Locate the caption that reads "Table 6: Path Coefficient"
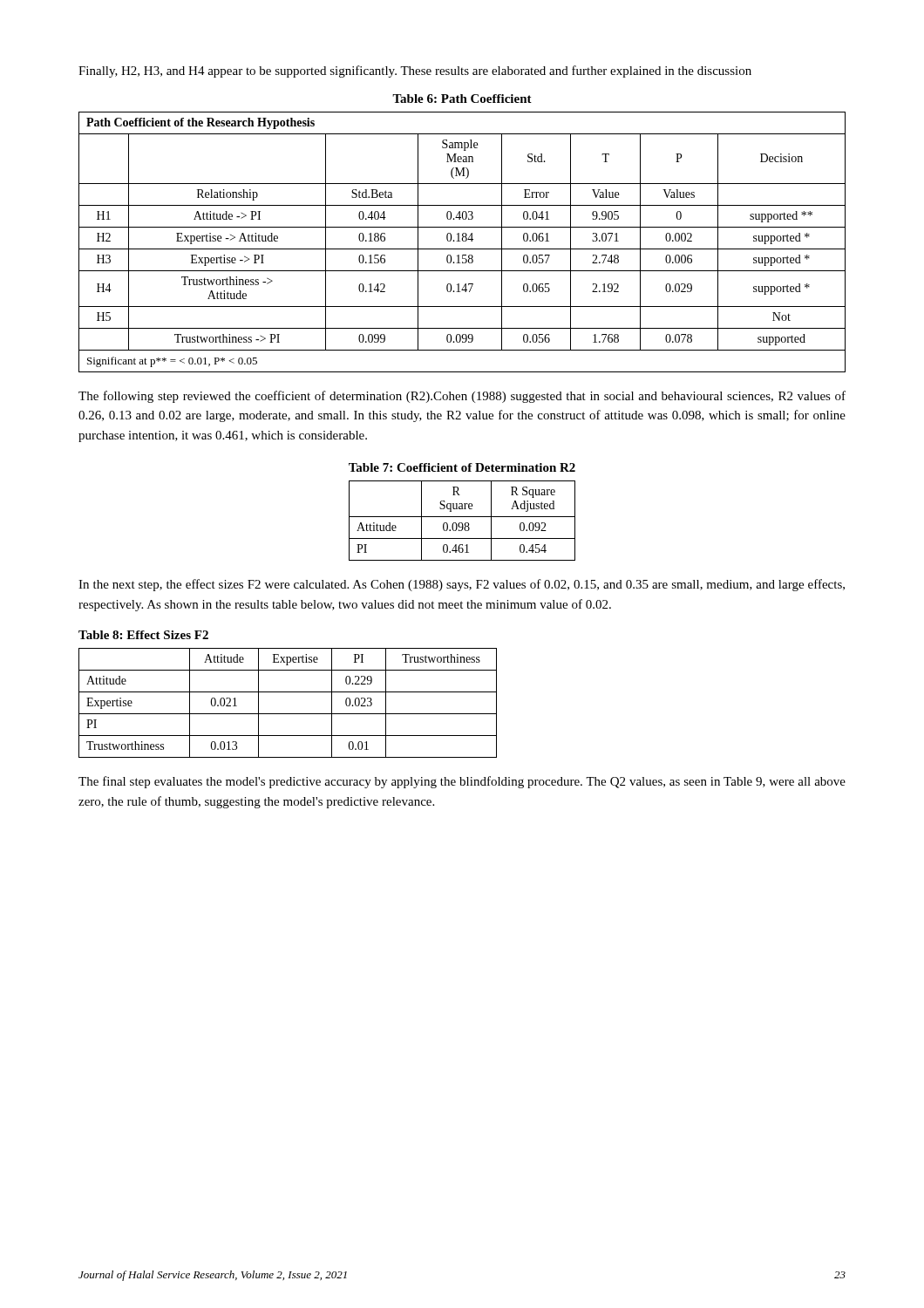924x1308 pixels. [462, 98]
